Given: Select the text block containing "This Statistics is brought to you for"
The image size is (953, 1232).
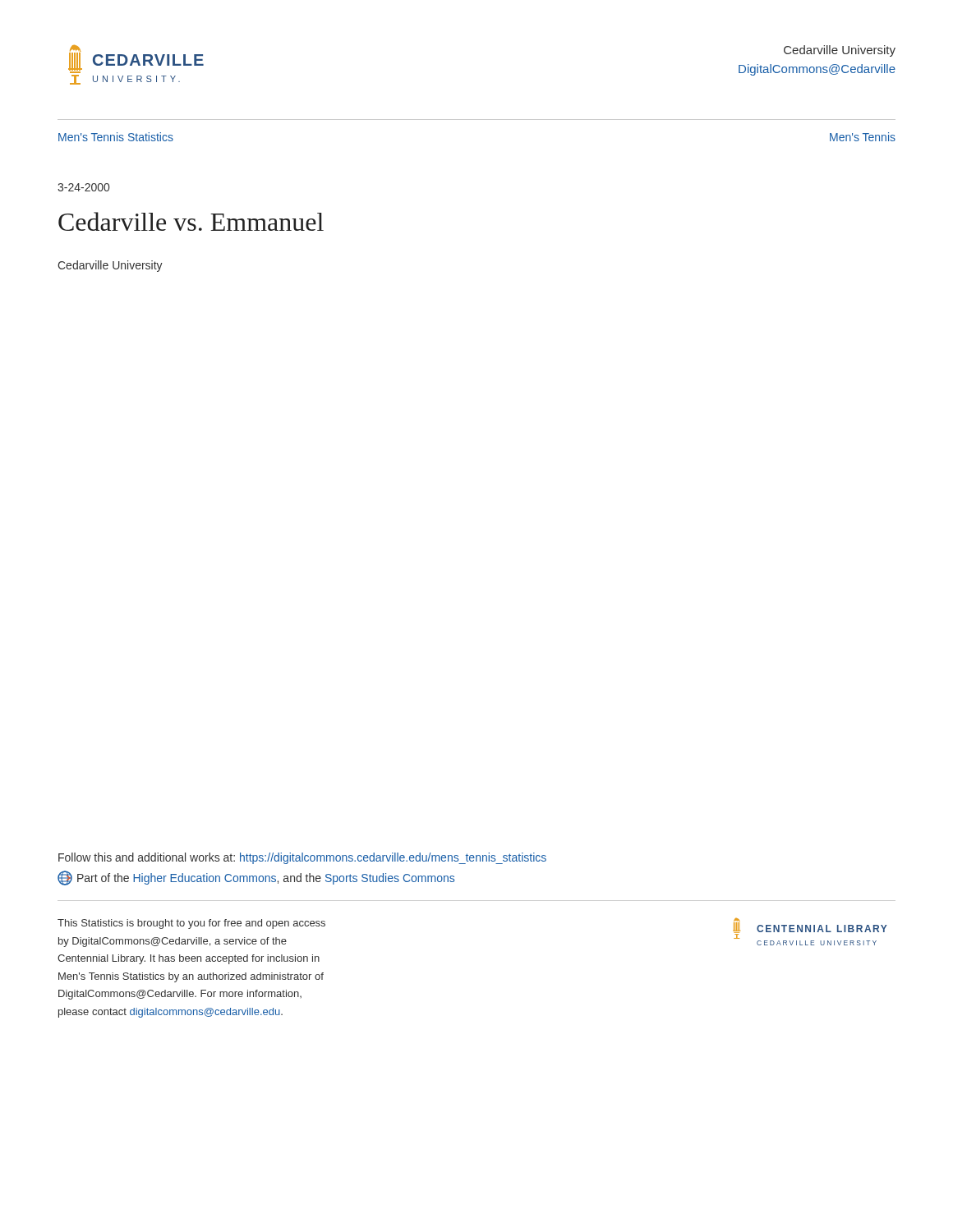Looking at the screenshot, I should 192,967.
